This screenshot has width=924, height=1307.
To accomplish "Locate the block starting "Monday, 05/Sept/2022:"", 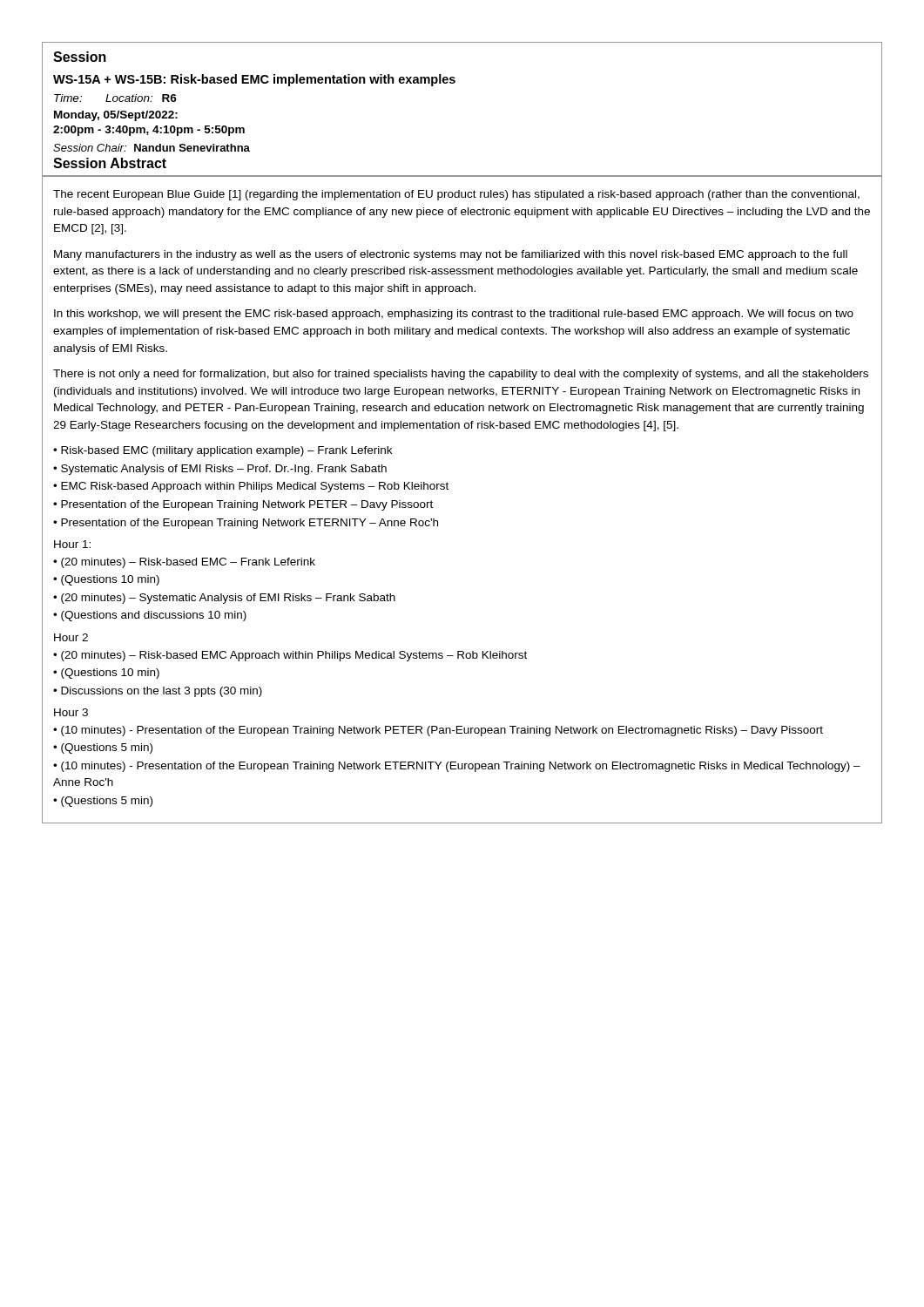I will tap(116, 115).
